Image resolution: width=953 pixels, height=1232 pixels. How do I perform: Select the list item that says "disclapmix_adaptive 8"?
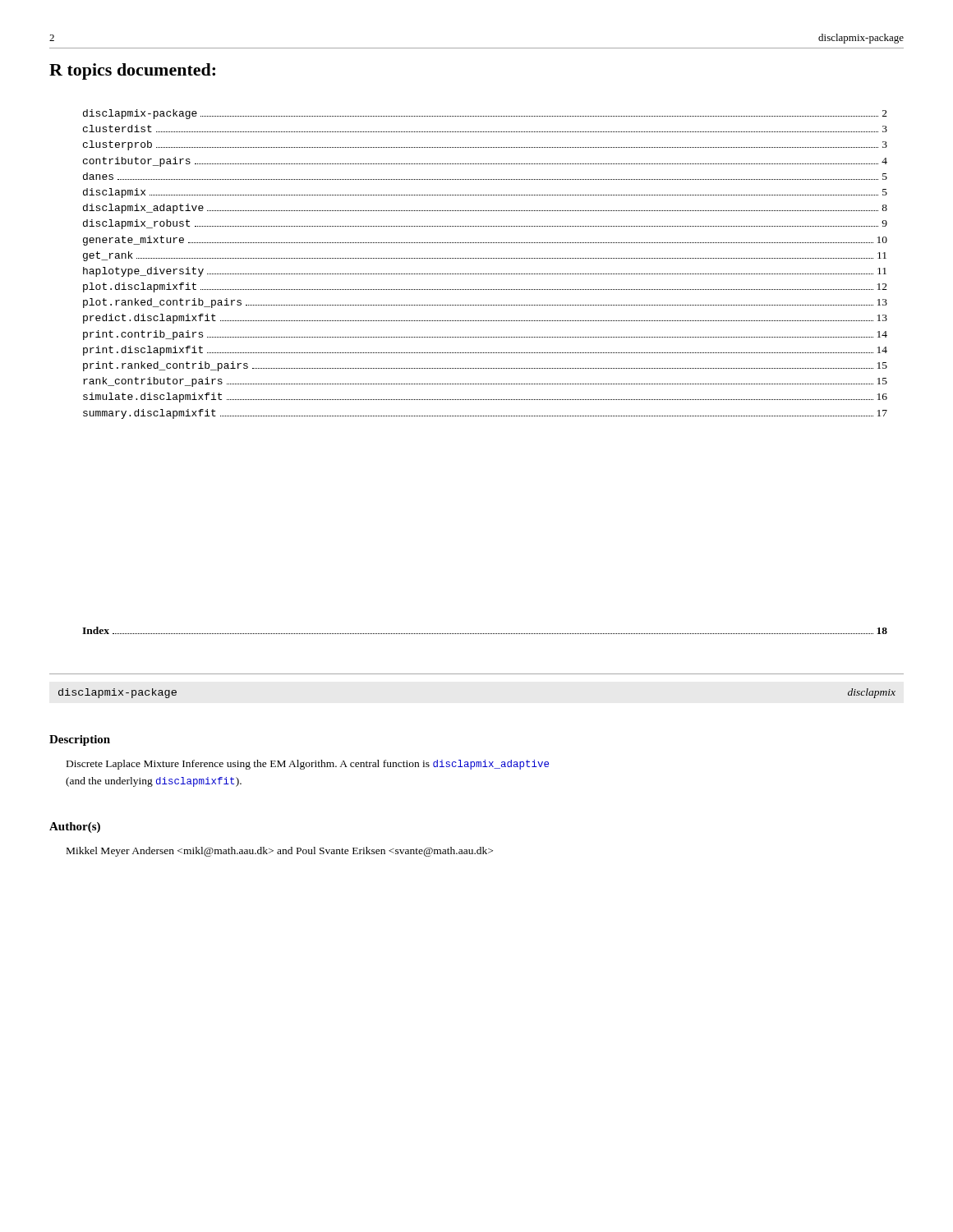pos(485,208)
